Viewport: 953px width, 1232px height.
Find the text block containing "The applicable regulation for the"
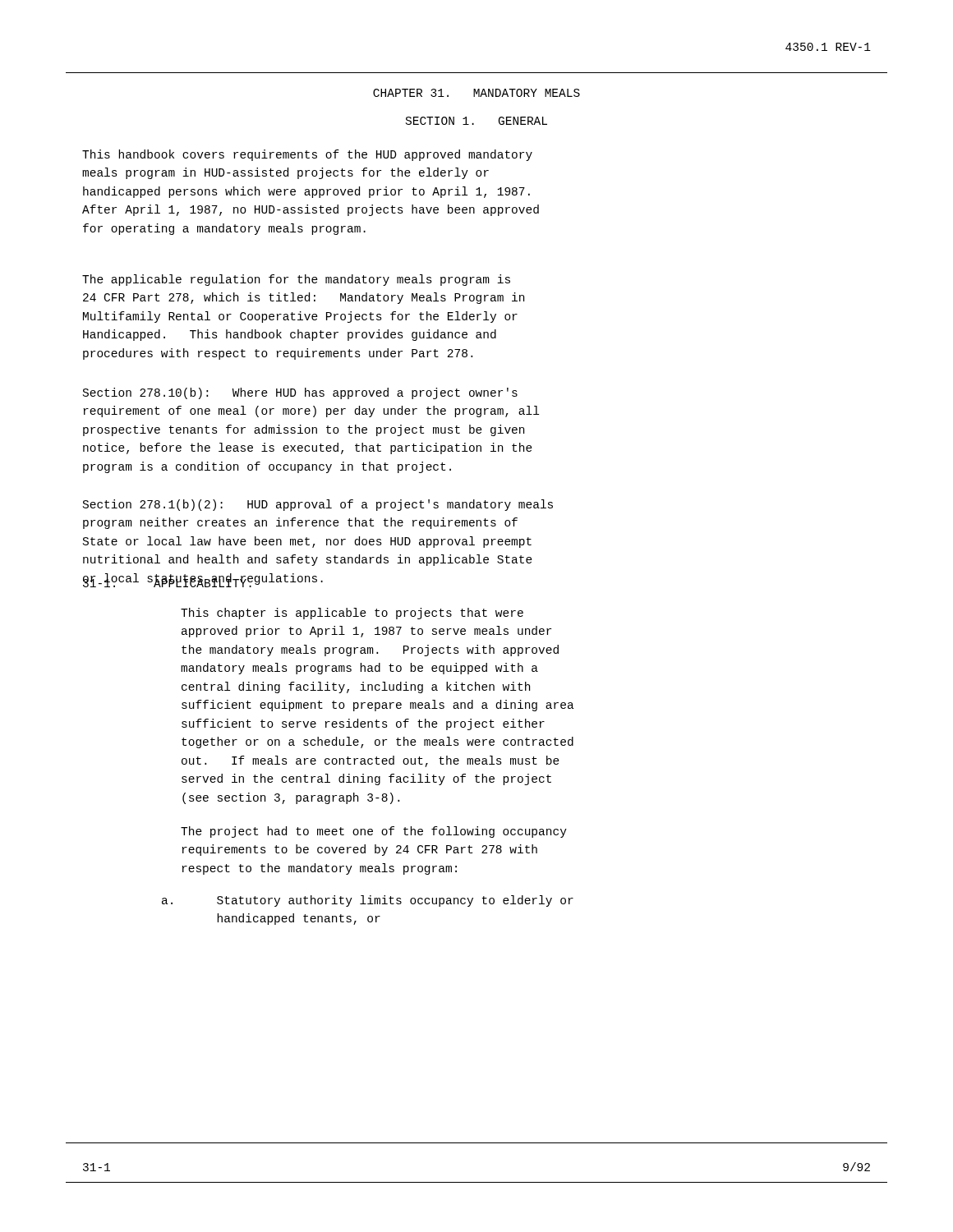coord(304,317)
